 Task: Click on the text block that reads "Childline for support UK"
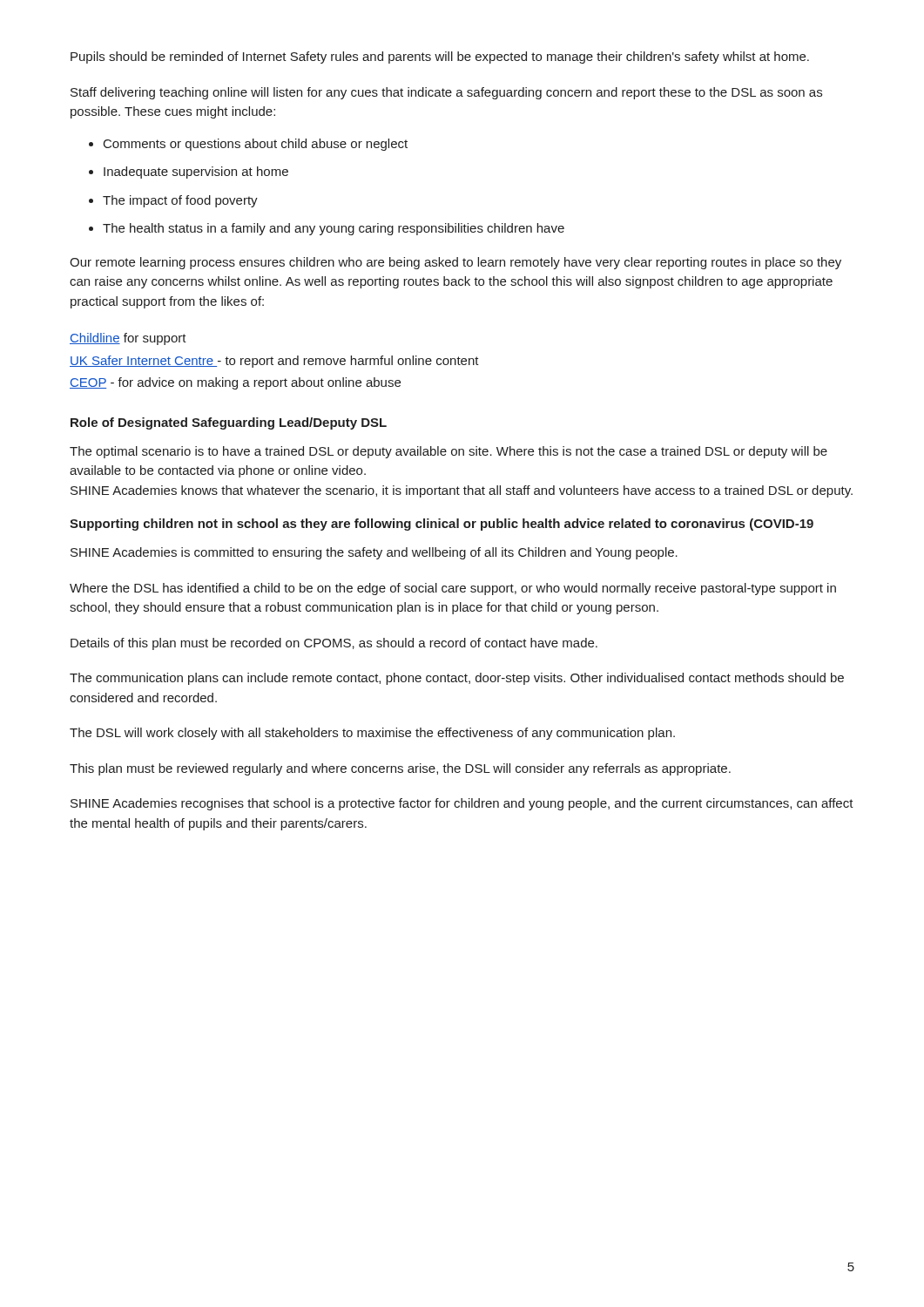tap(274, 360)
